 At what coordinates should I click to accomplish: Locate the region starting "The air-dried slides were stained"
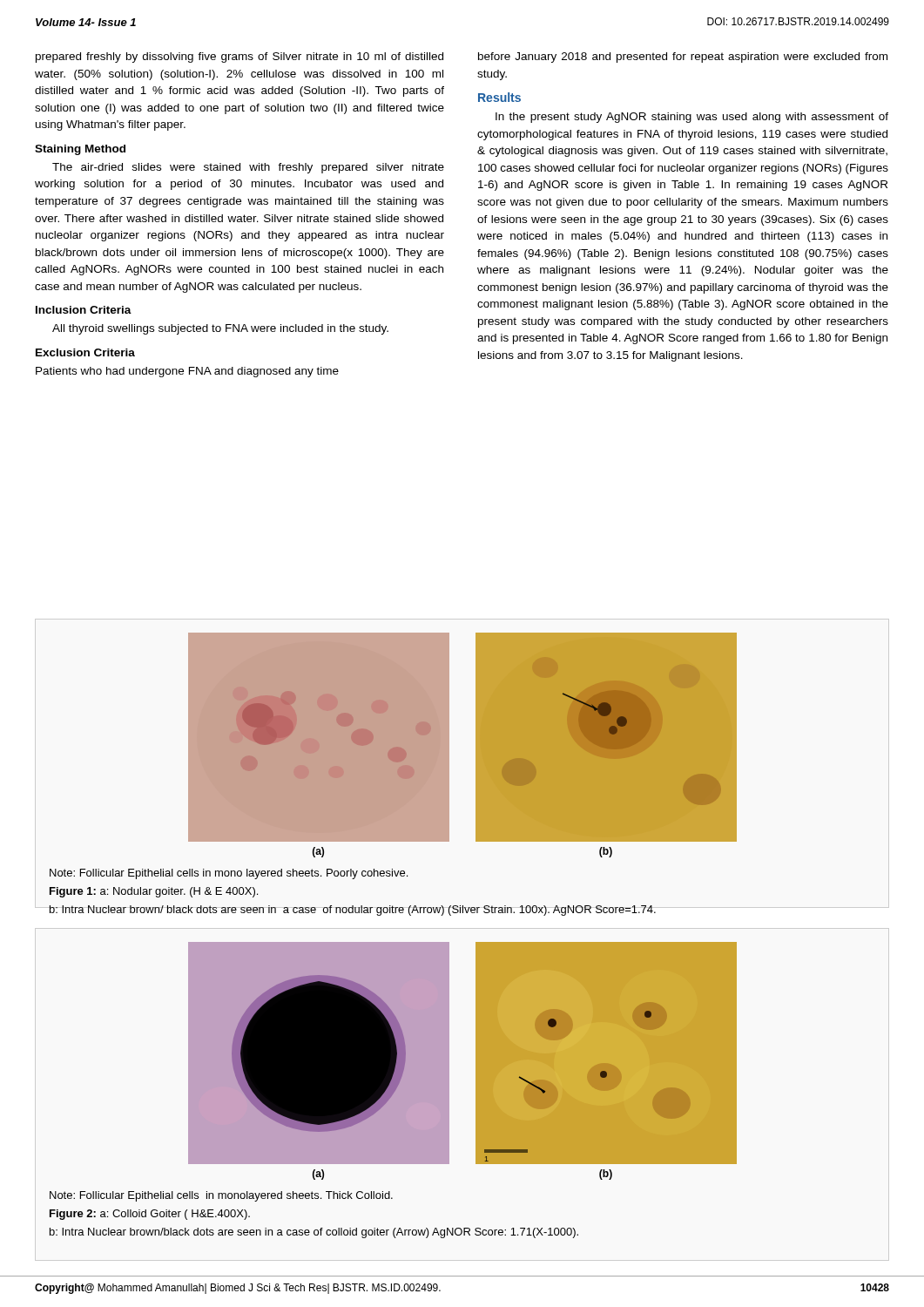click(240, 227)
